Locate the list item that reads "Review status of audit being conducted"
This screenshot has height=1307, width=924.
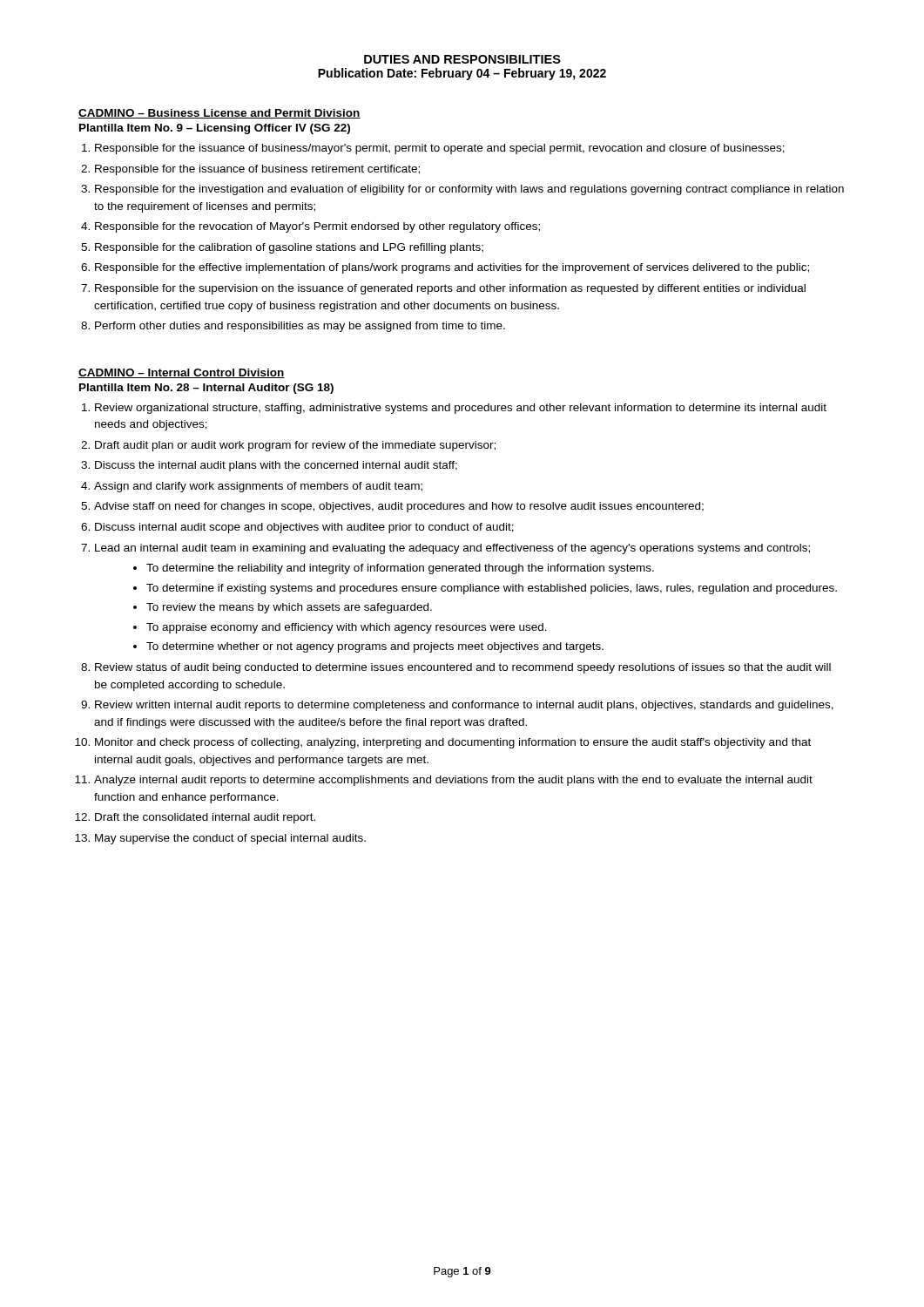point(463,675)
